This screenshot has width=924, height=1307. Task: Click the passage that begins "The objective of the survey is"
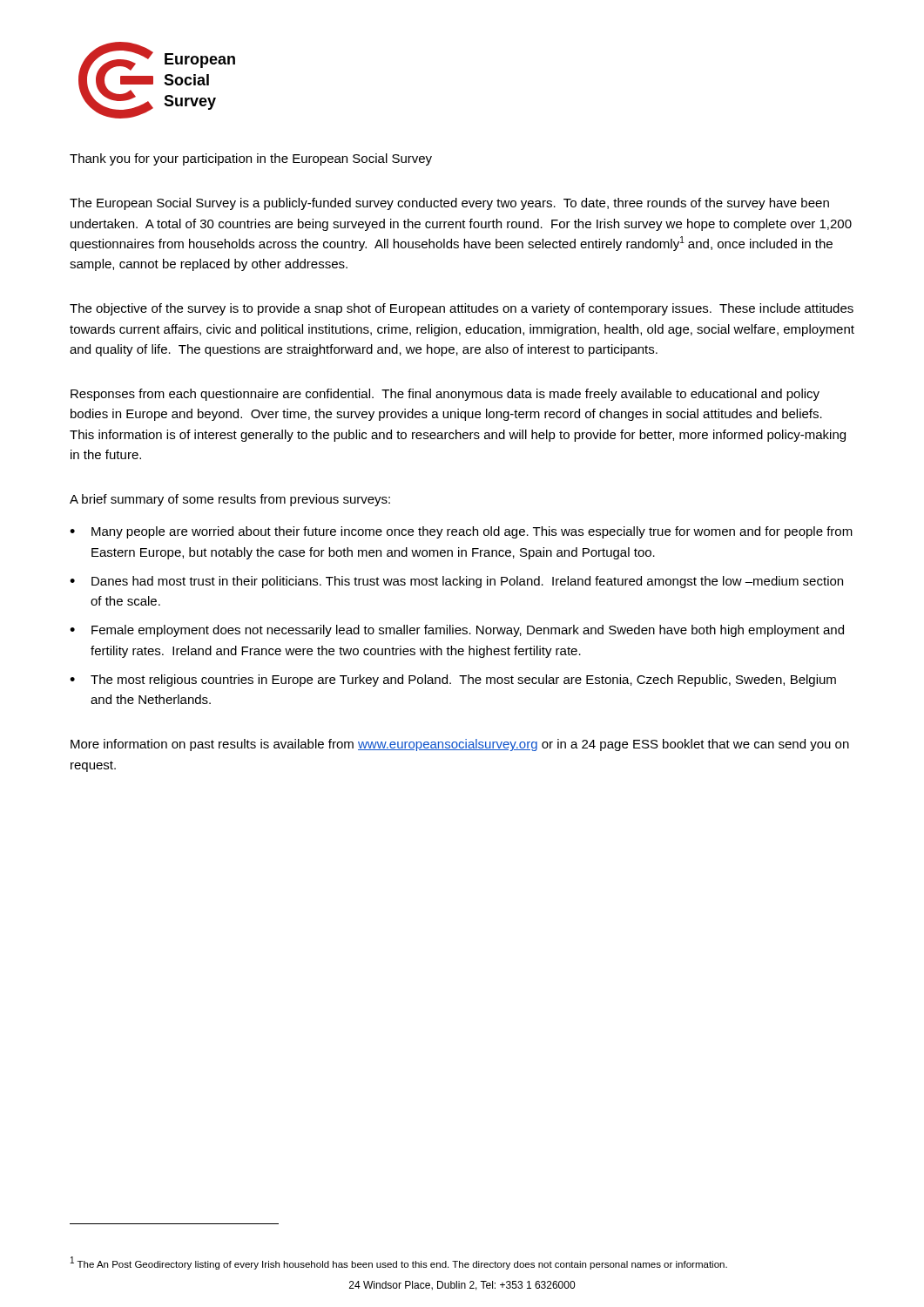coord(462,329)
